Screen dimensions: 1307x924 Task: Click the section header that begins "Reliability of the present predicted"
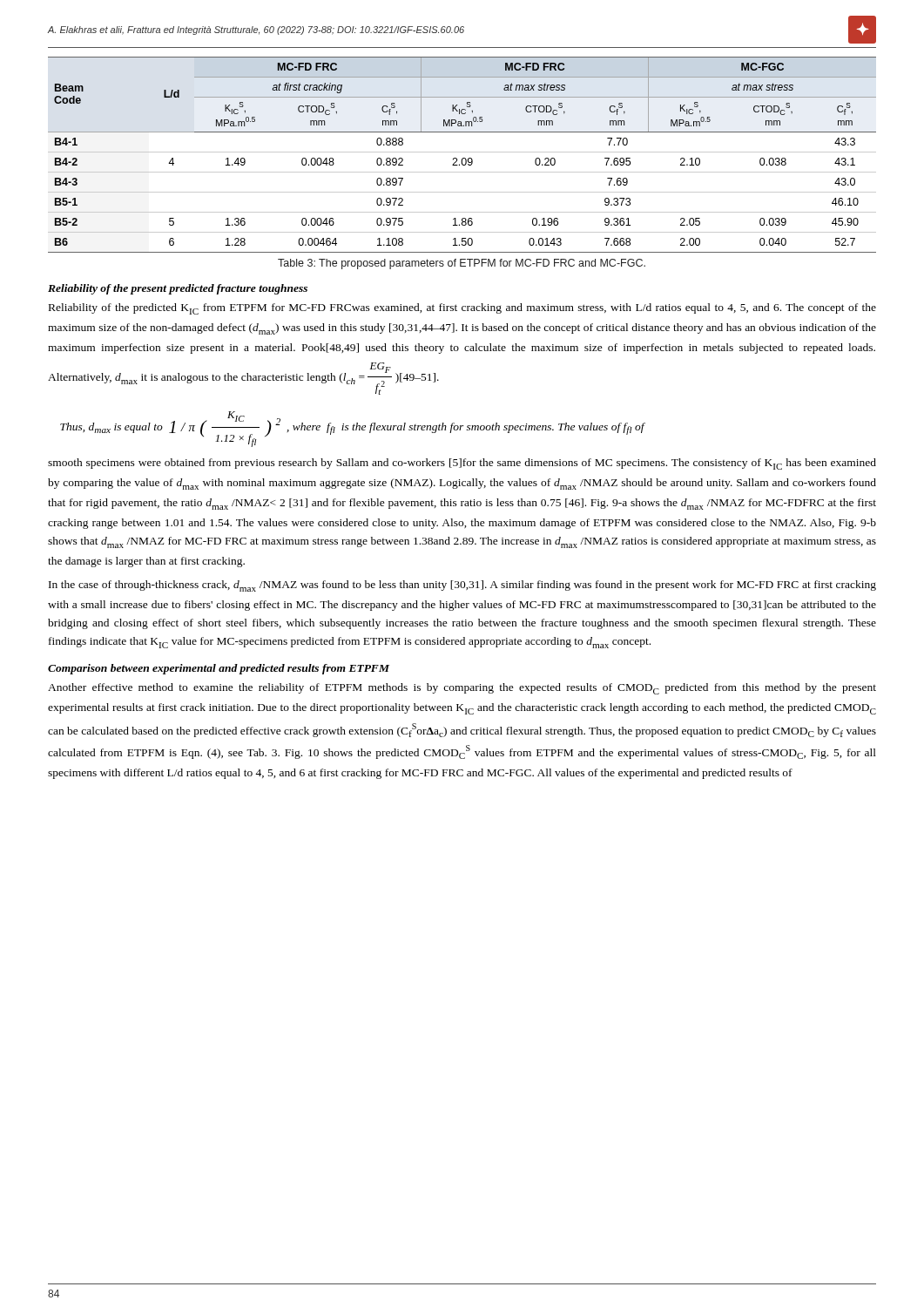point(178,288)
